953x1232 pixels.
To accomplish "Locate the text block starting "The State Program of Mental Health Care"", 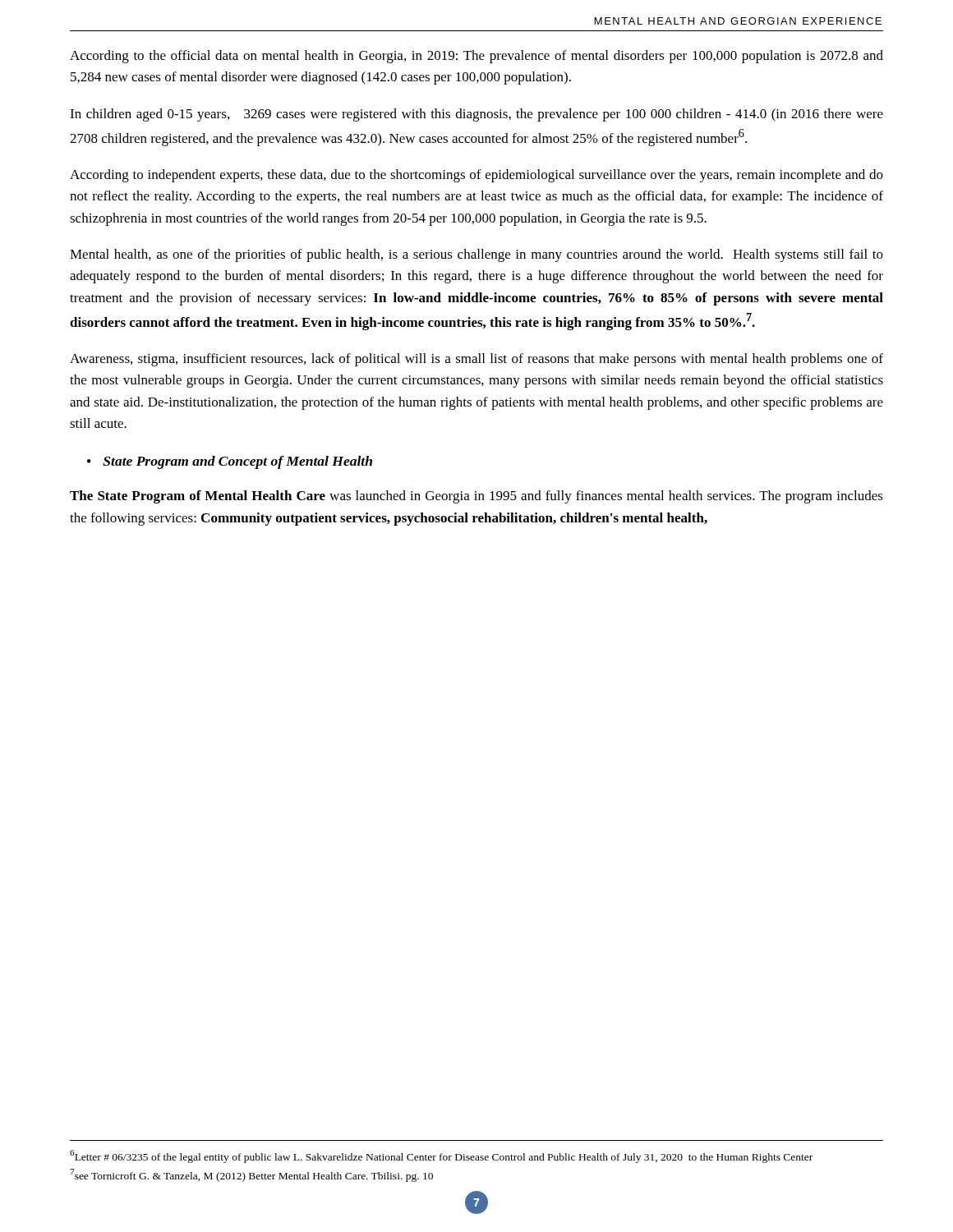I will pos(476,507).
